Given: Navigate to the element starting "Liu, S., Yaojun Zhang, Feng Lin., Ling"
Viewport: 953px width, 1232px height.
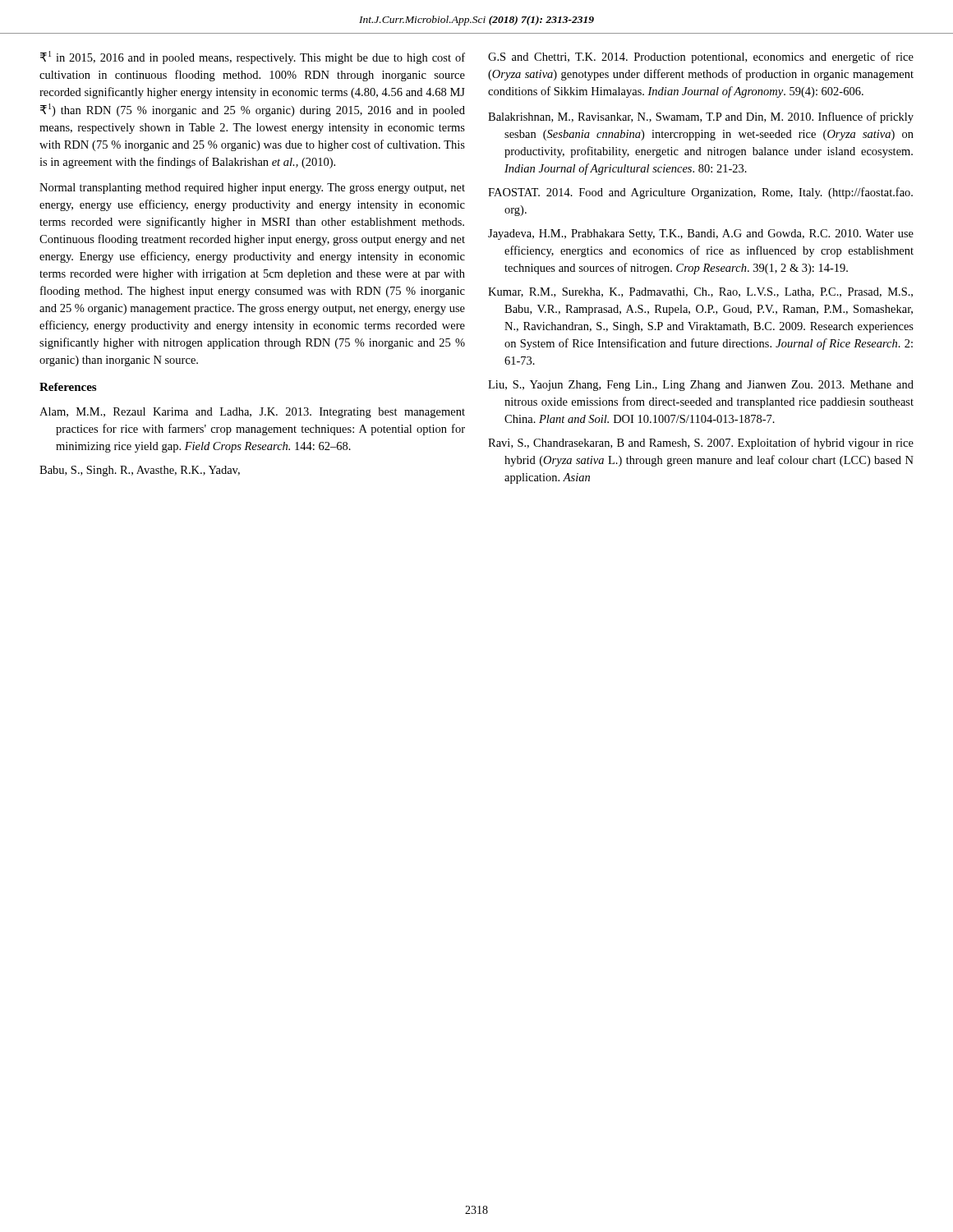Looking at the screenshot, I should 701,402.
